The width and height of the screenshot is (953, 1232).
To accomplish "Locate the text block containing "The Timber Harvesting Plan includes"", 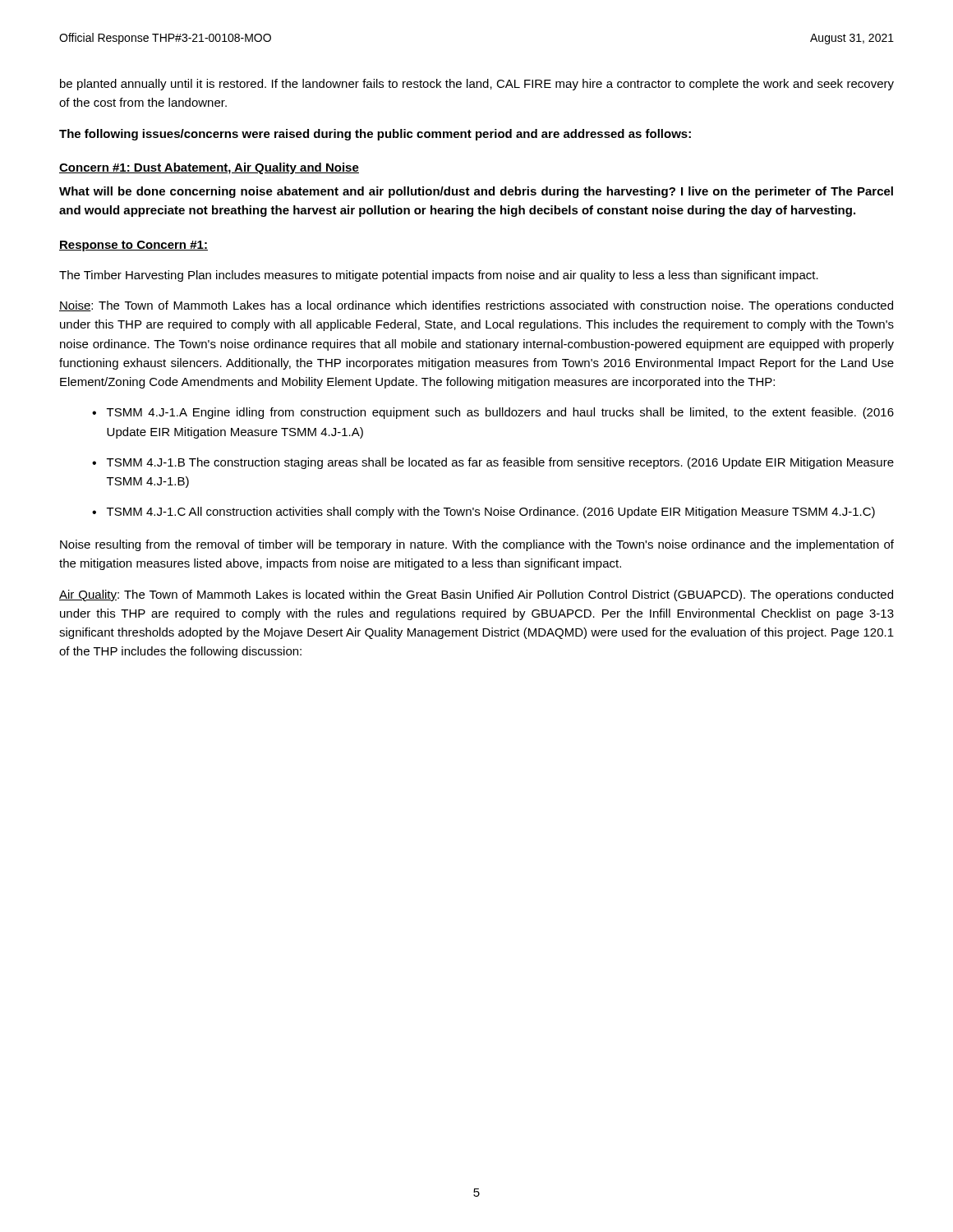I will click(476, 275).
